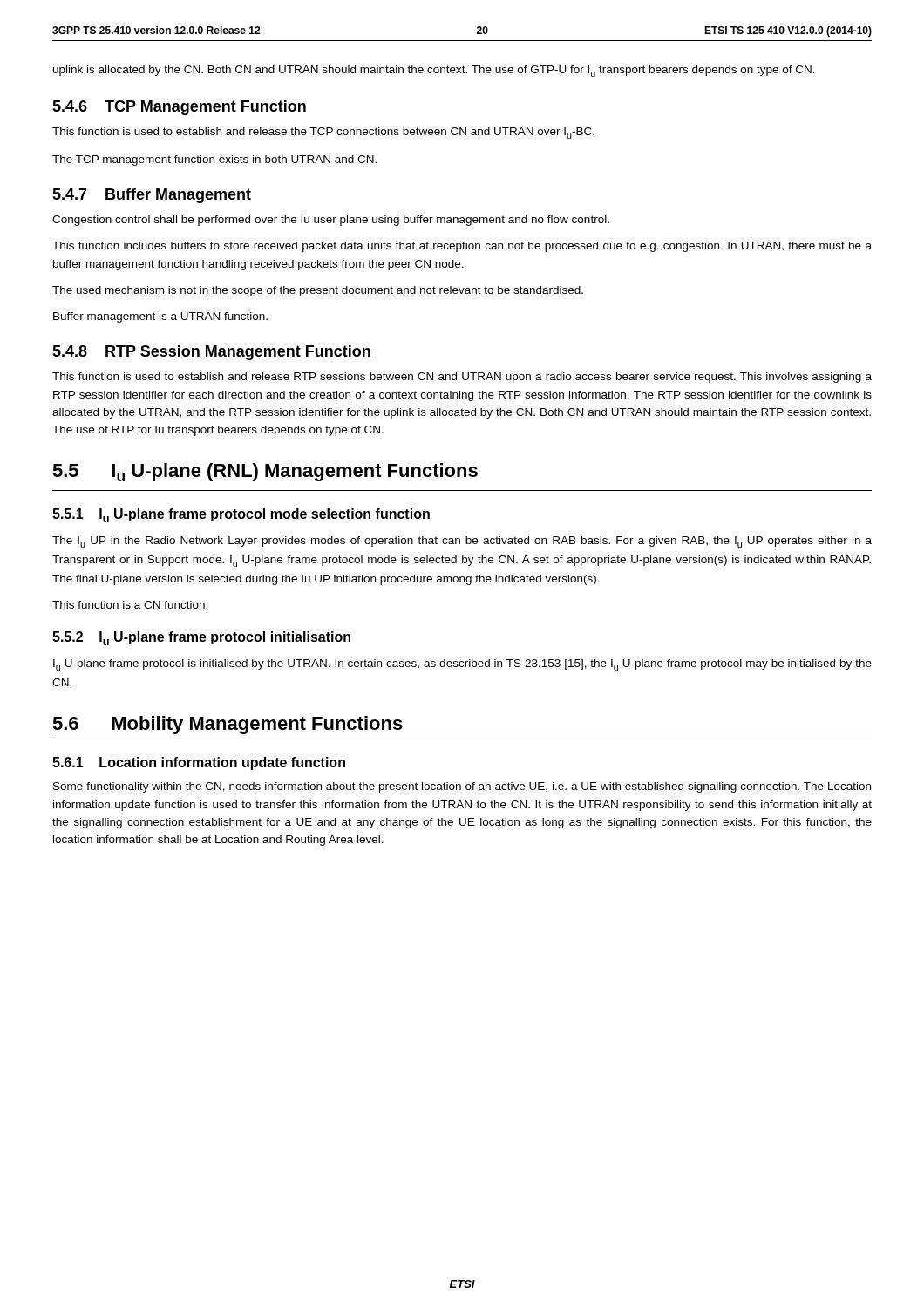
Task: Find the section header that reads "5.6 Mobility Management Functions"
Action: click(228, 724)
